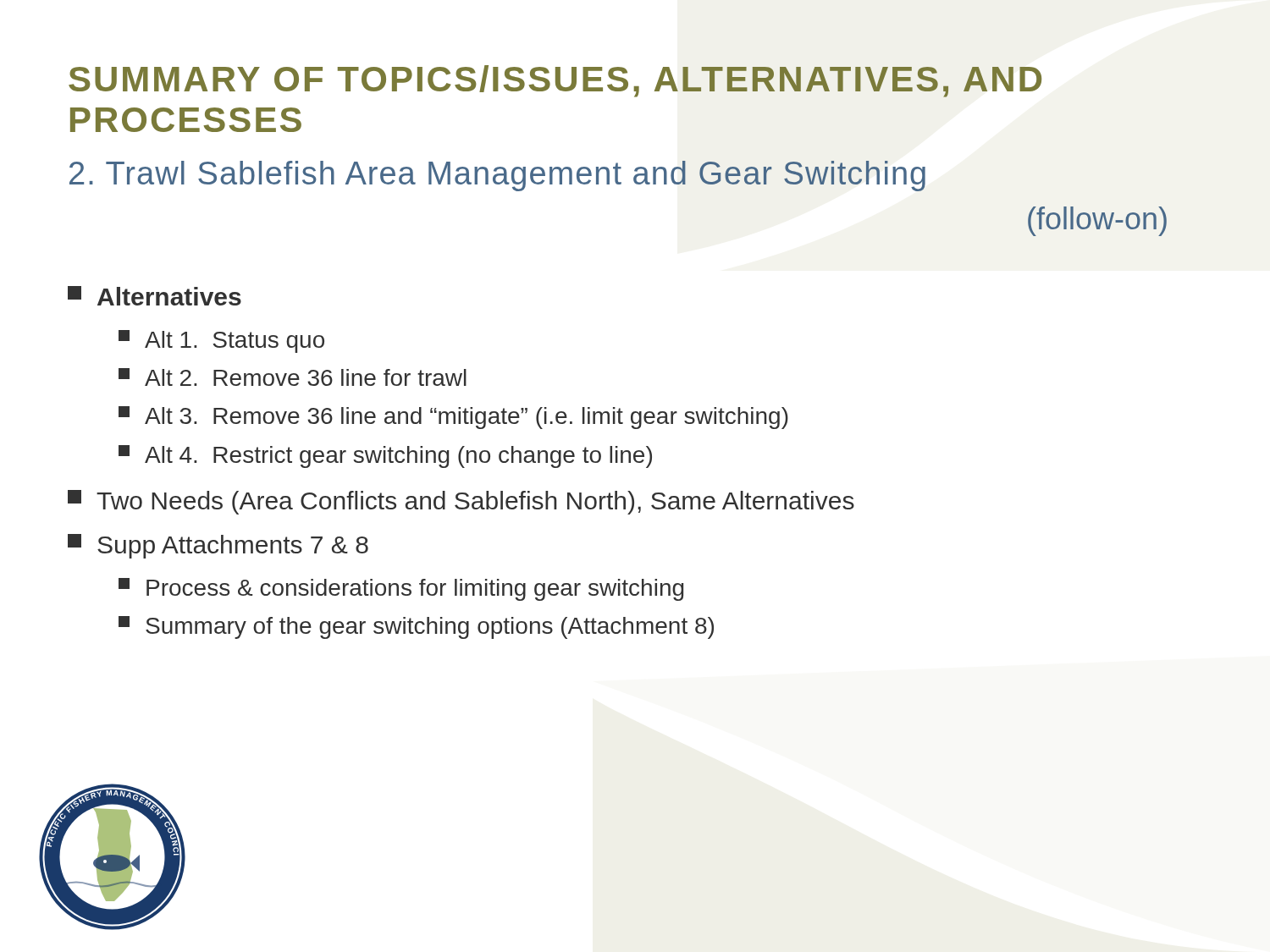The image size is (1270, 952).
Task: Navigate to the element starting "2. Trawl Sablefish Area"
Action: click(498, 174)
